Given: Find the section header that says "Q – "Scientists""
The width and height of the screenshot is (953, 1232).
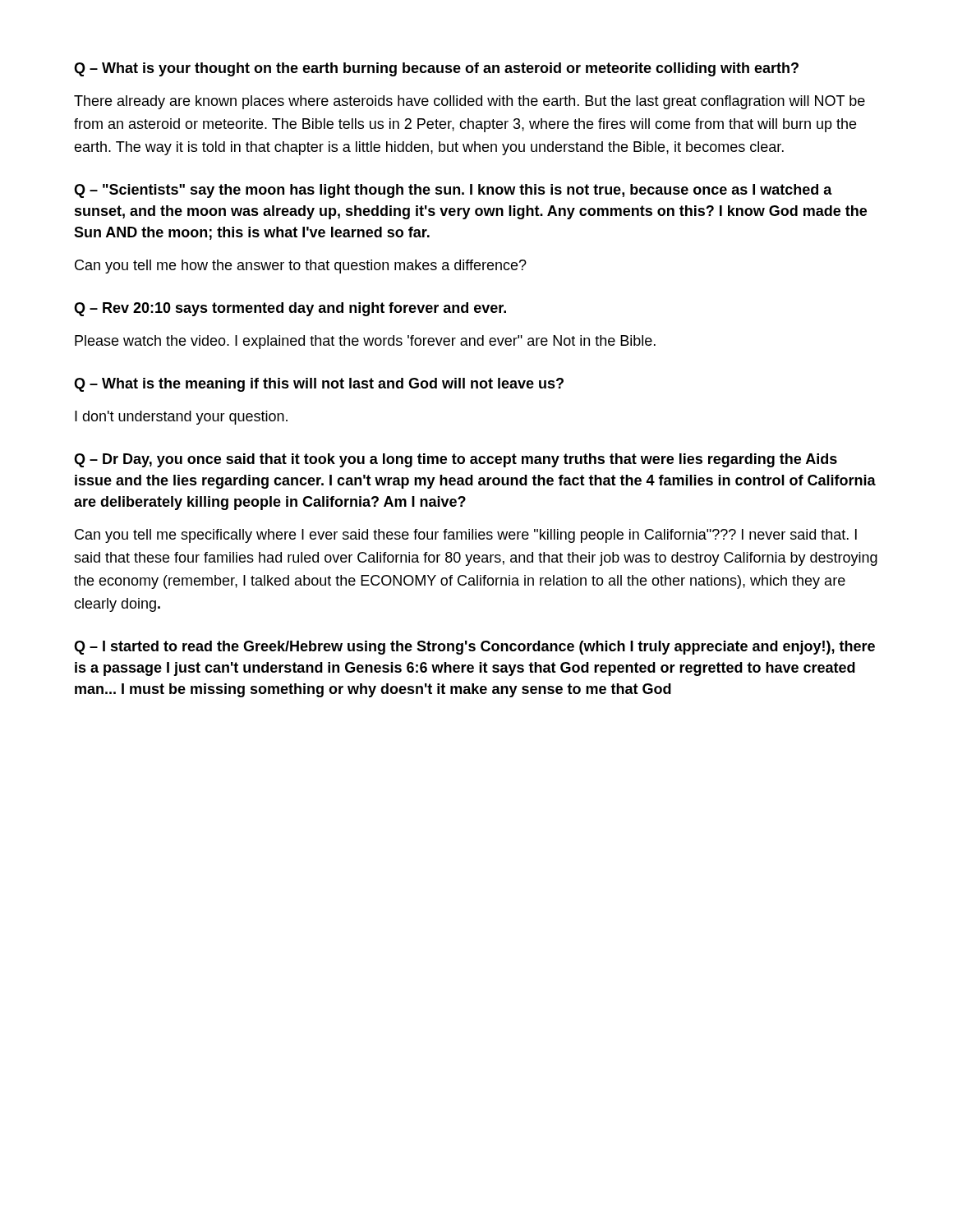Looking at the screenshot, I should pyautogui.click(x=471, y=211).
